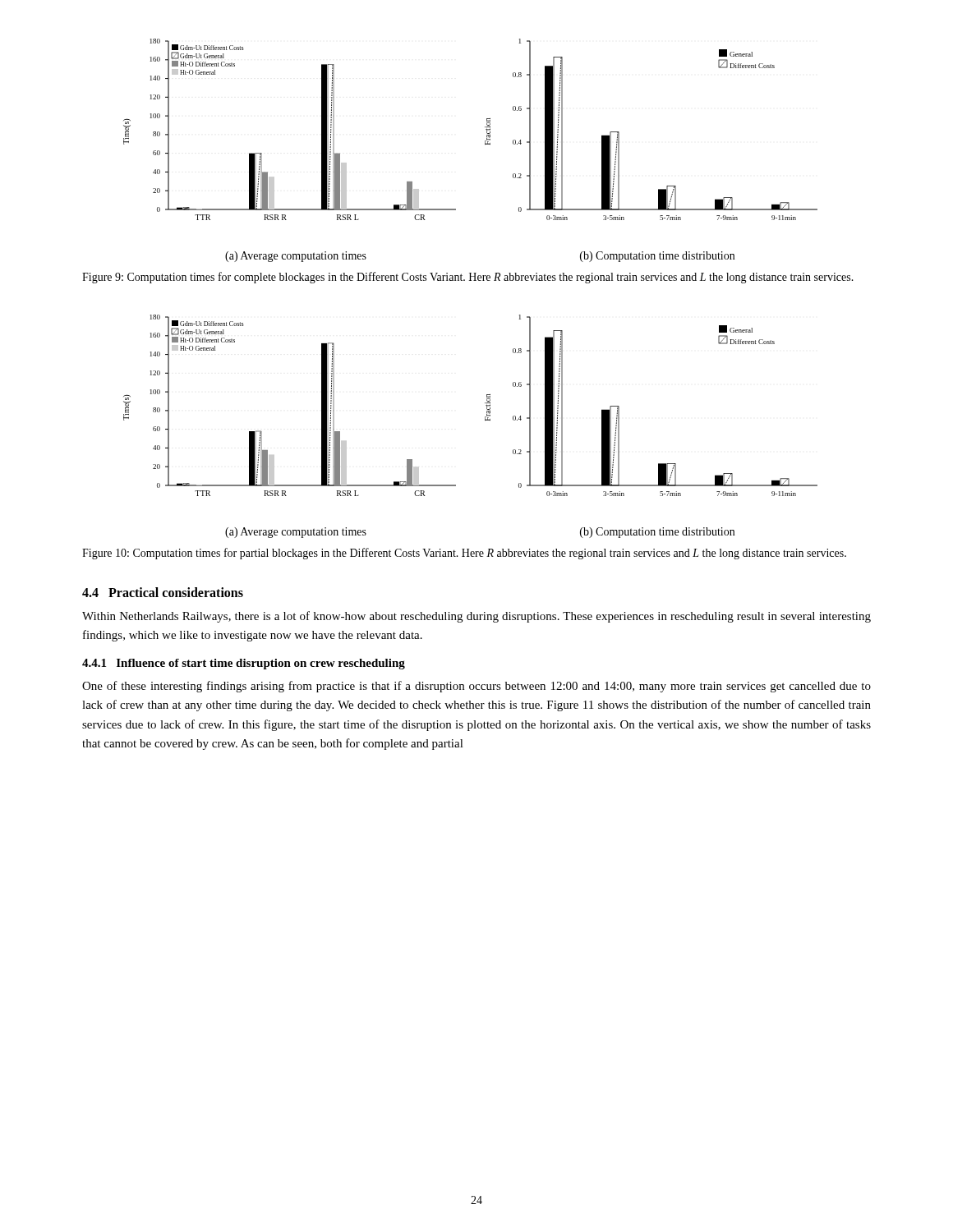Screen dimensions: 1232x953
Task: Navigate to the element starting "Figure 10: Computation times for partial blockages"
Action: coord(464,553)
